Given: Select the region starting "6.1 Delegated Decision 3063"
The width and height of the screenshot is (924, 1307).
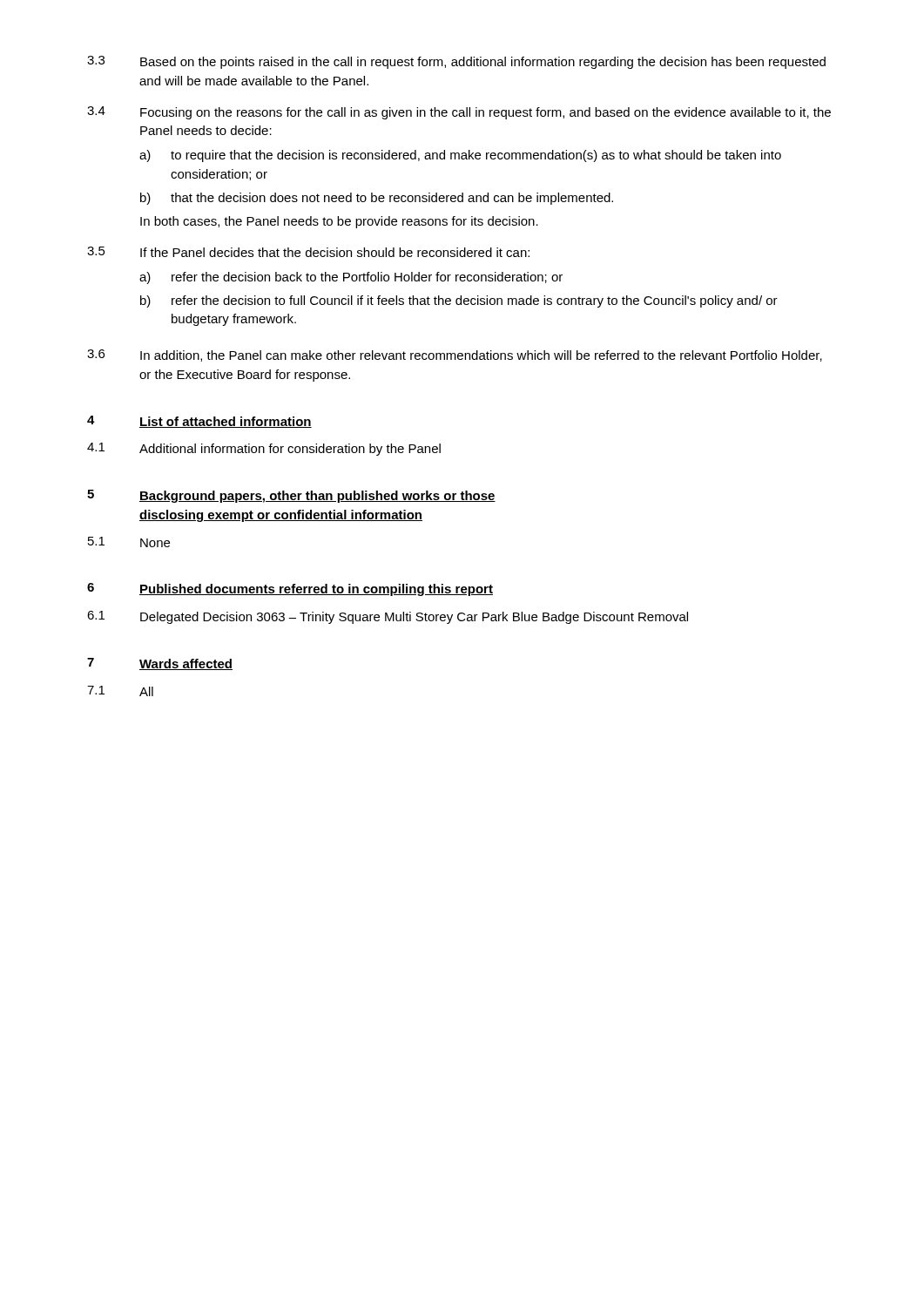Looking at the screenshot, I should coord(462,617).
